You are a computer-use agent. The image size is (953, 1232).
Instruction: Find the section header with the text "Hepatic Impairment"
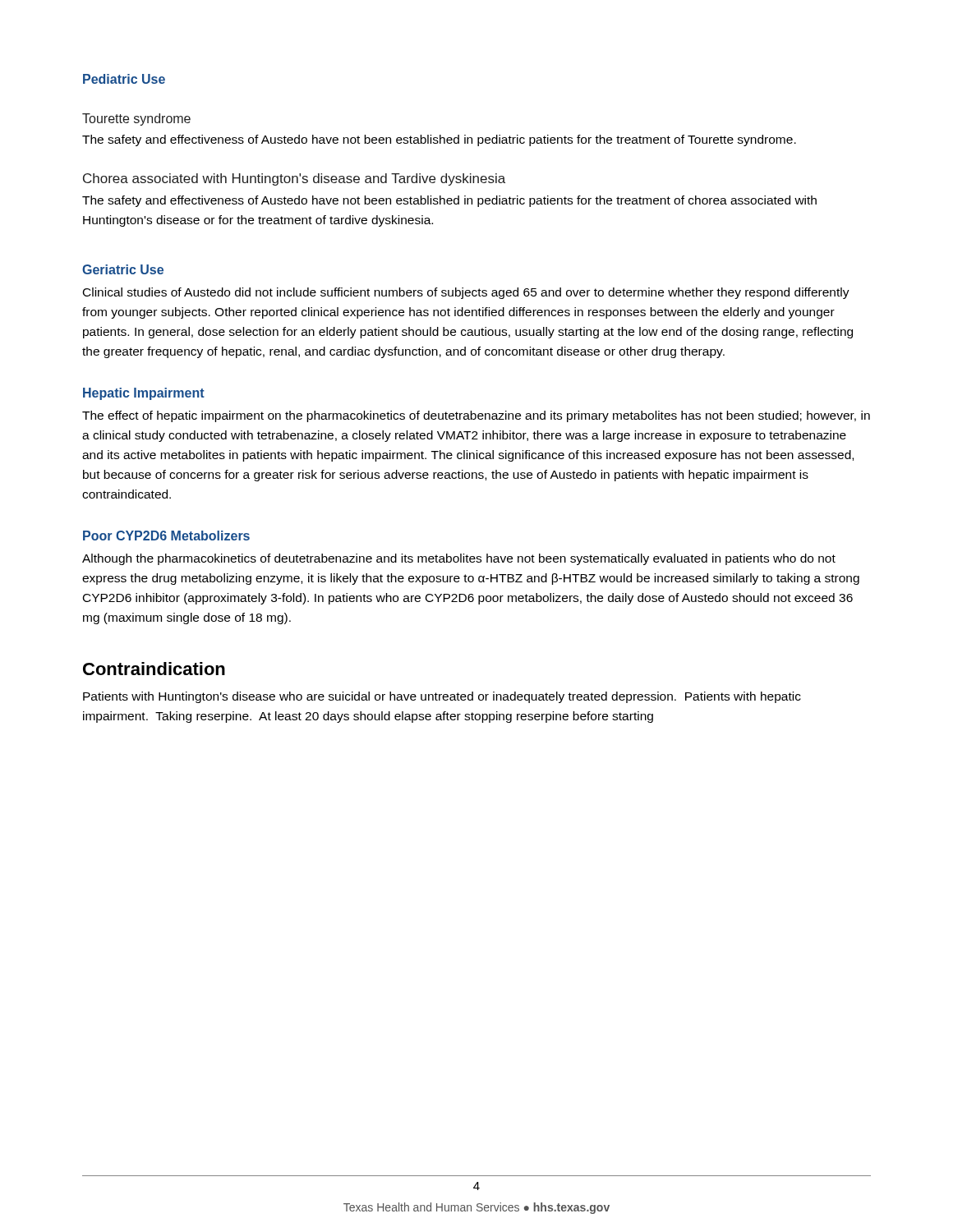143,393
